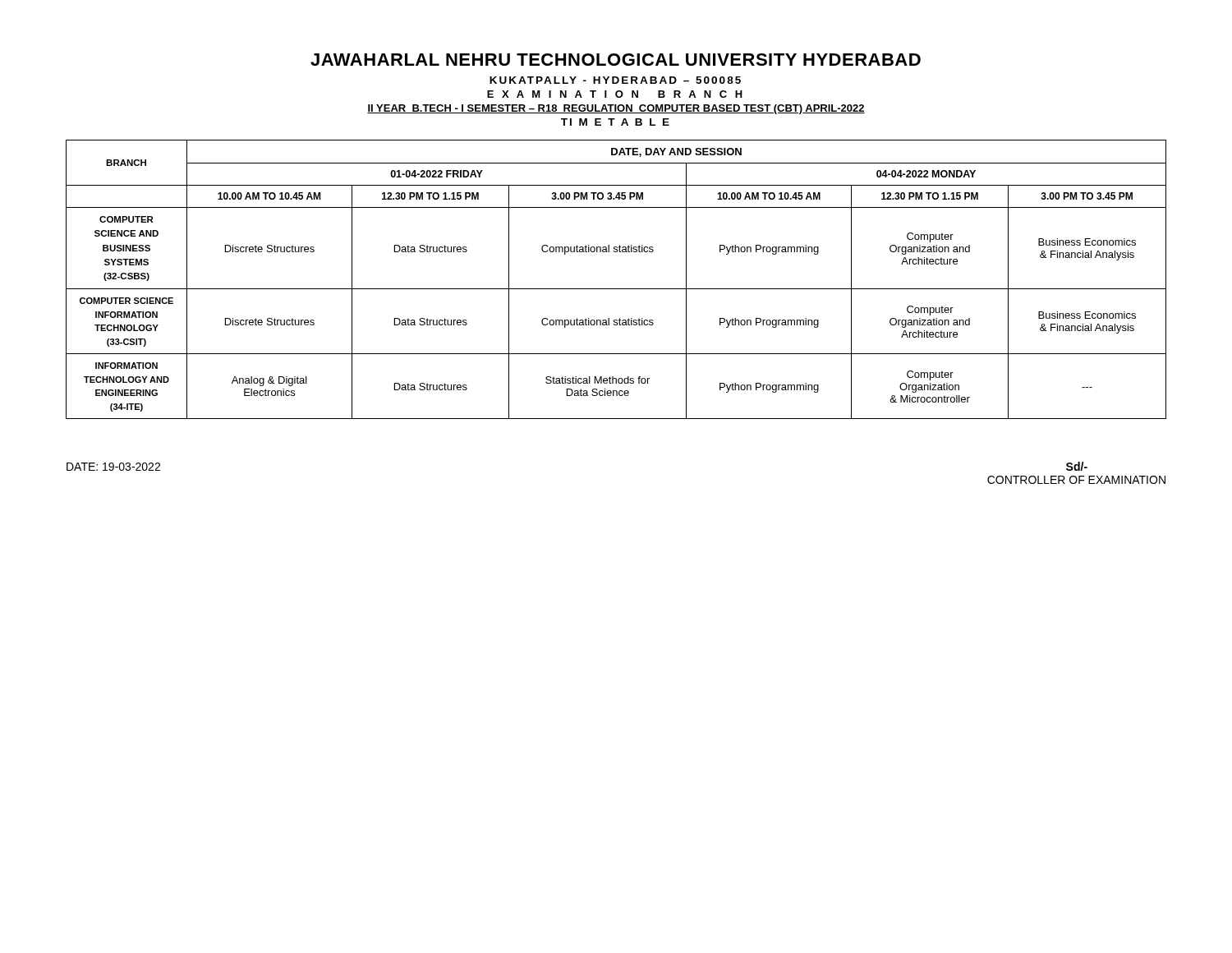Select the table

(616, 279)
